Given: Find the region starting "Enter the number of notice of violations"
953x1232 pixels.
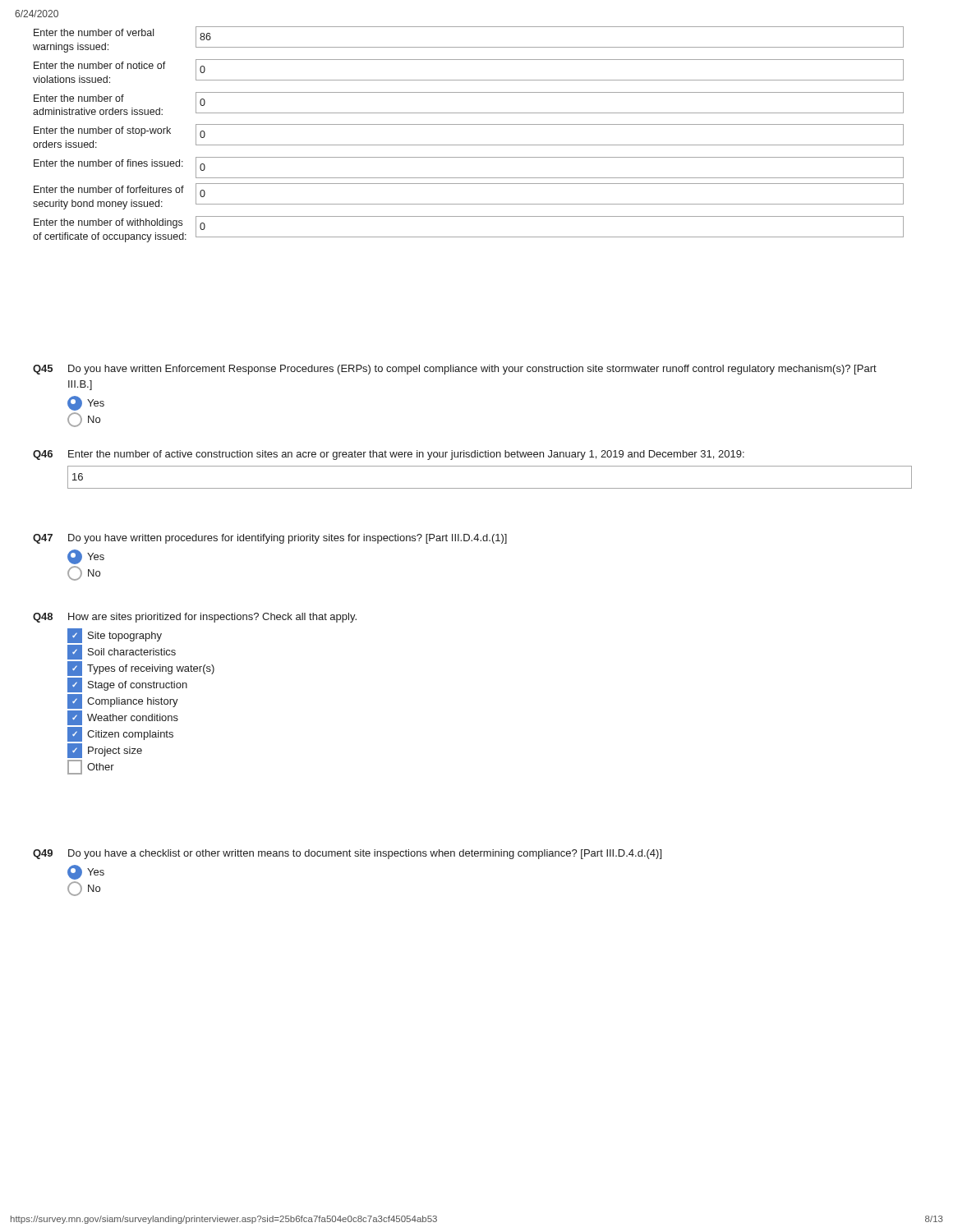Looking at the screenshot, I should [468, 73].
